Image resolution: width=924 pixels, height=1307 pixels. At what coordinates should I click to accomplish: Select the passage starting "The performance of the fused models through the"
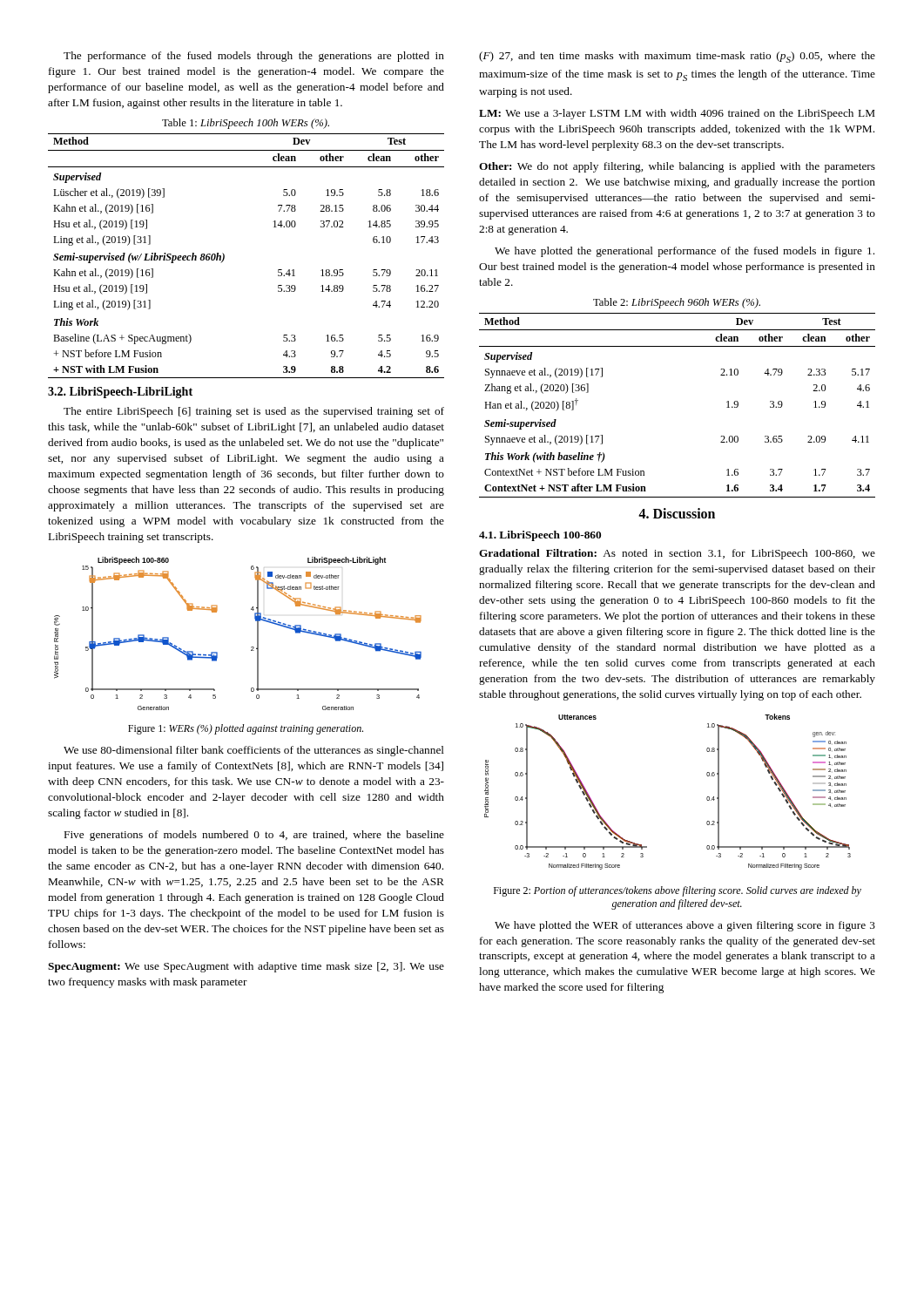pos(246,79)
